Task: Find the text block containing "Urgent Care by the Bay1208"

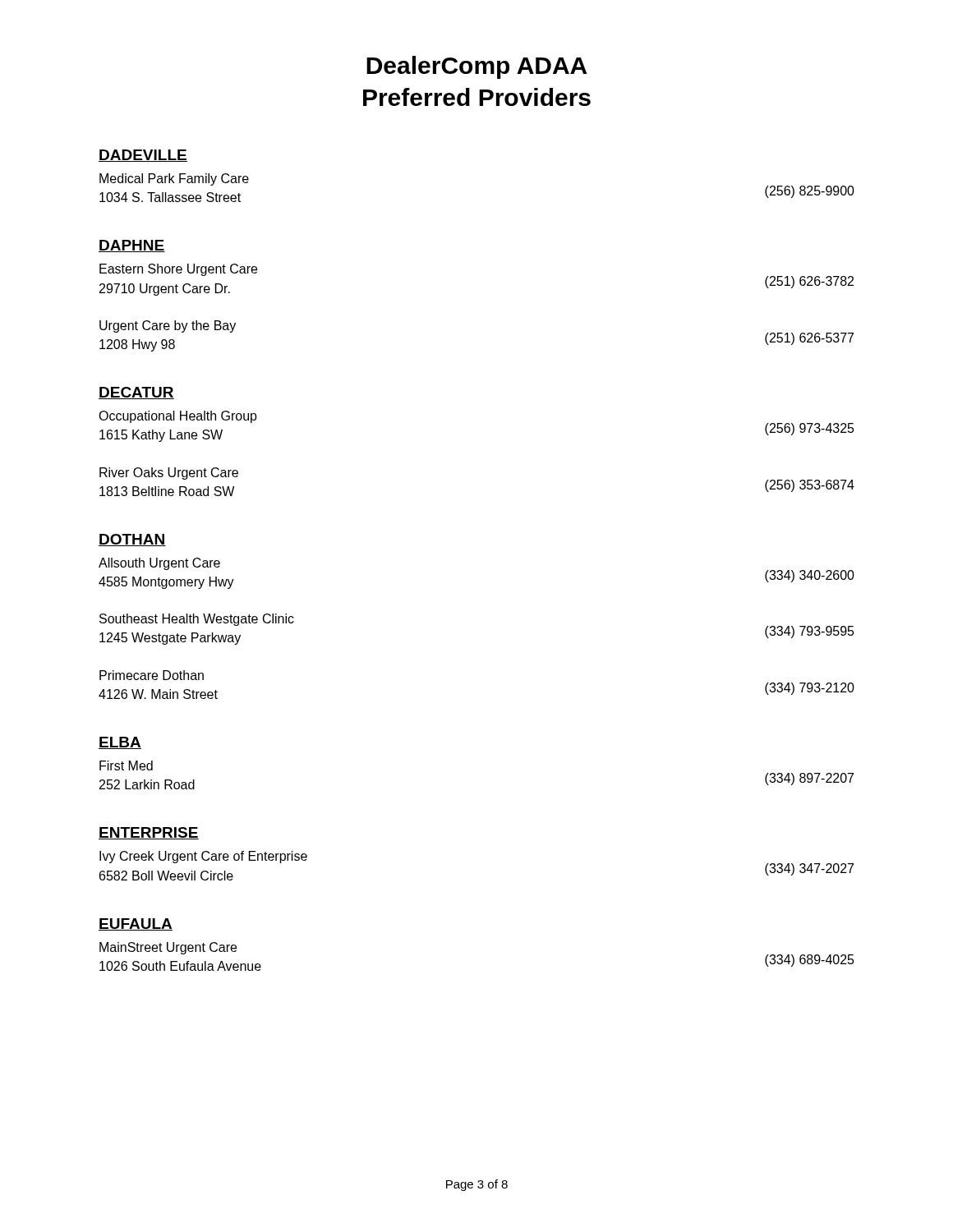Action: coord(173,340)
